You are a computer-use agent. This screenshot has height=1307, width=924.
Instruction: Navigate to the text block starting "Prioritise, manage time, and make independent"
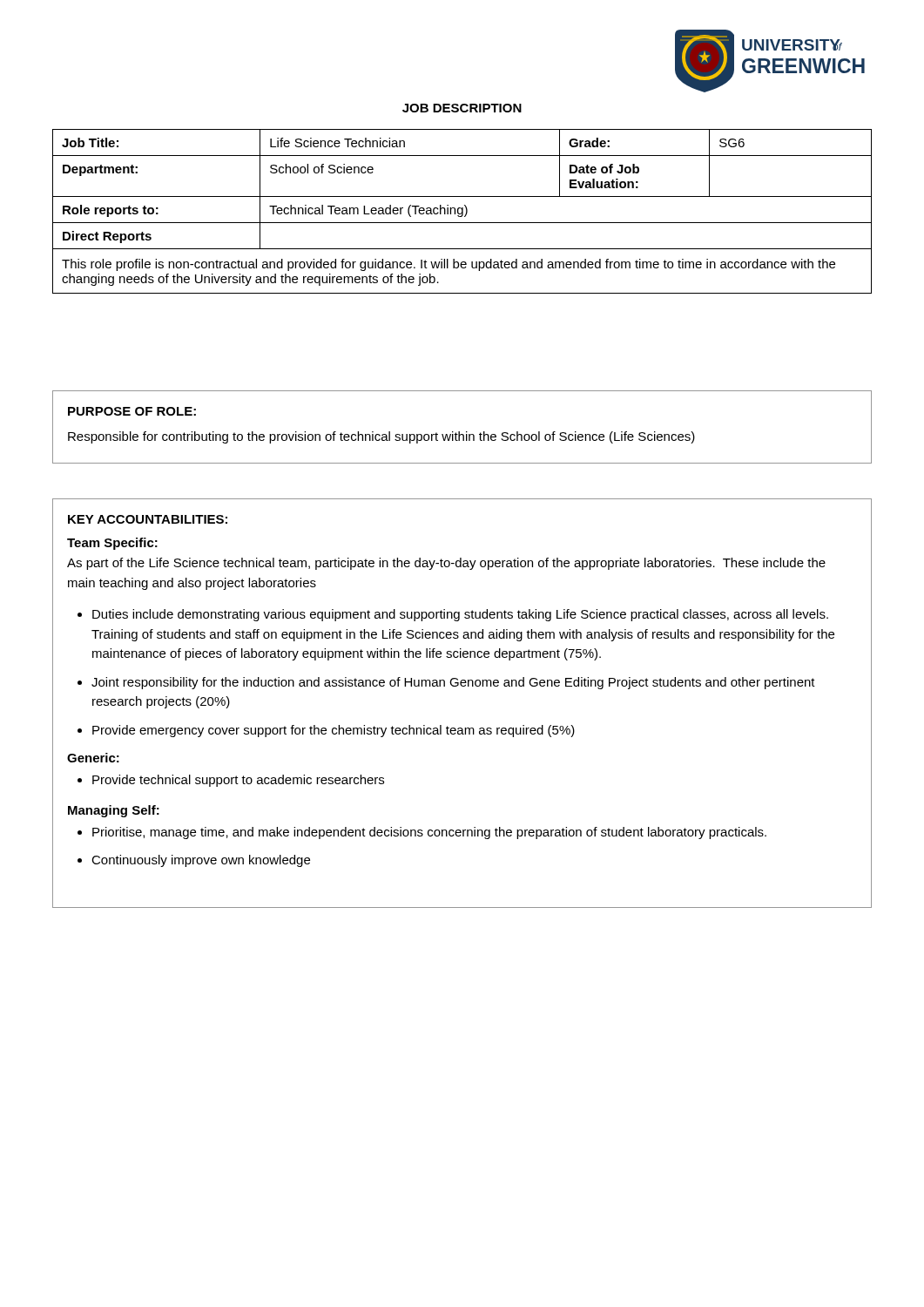click(429, 831)
